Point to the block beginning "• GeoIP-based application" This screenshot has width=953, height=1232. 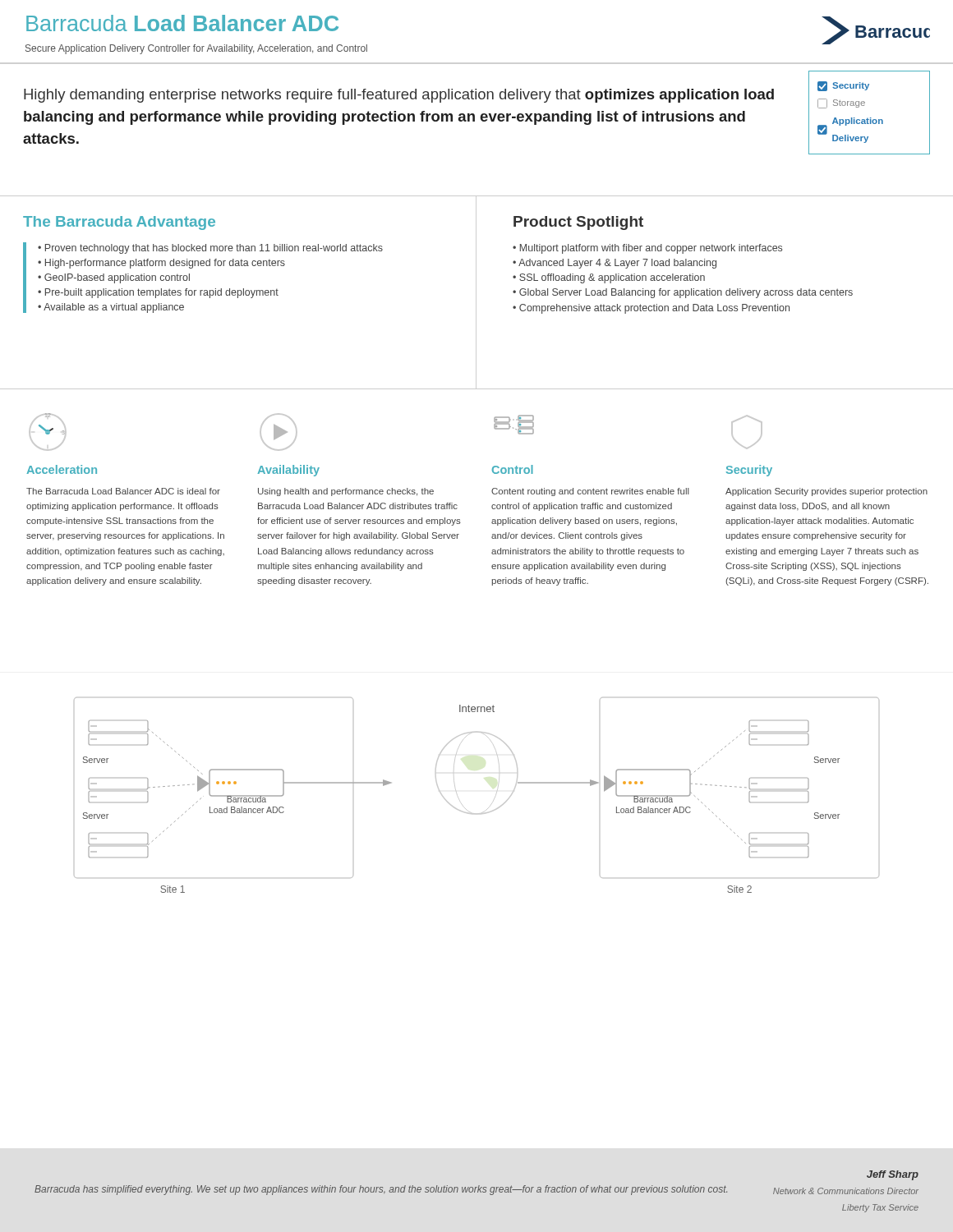click(114, 278)
